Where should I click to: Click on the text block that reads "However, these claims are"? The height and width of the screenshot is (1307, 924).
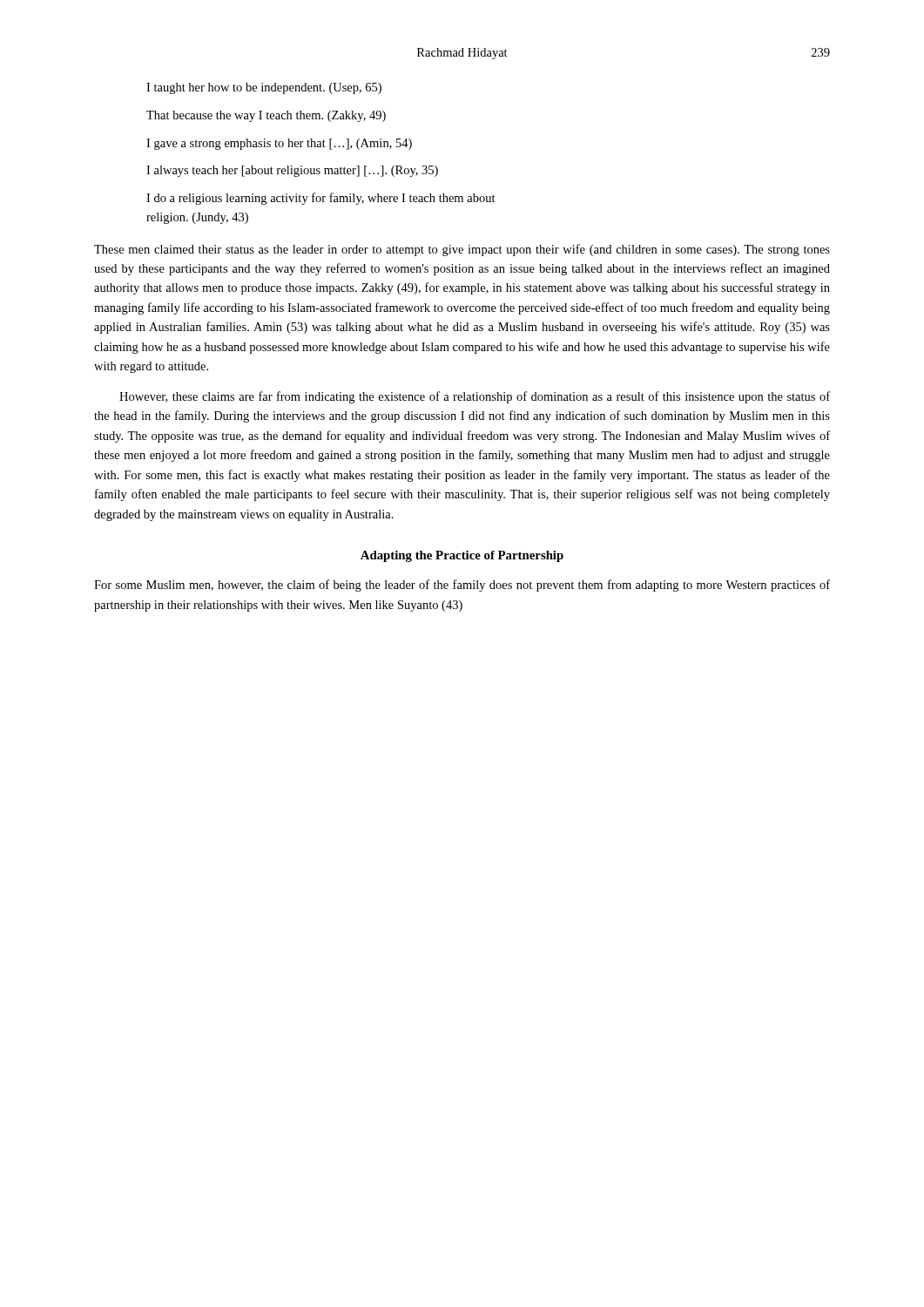coord(462,455)
